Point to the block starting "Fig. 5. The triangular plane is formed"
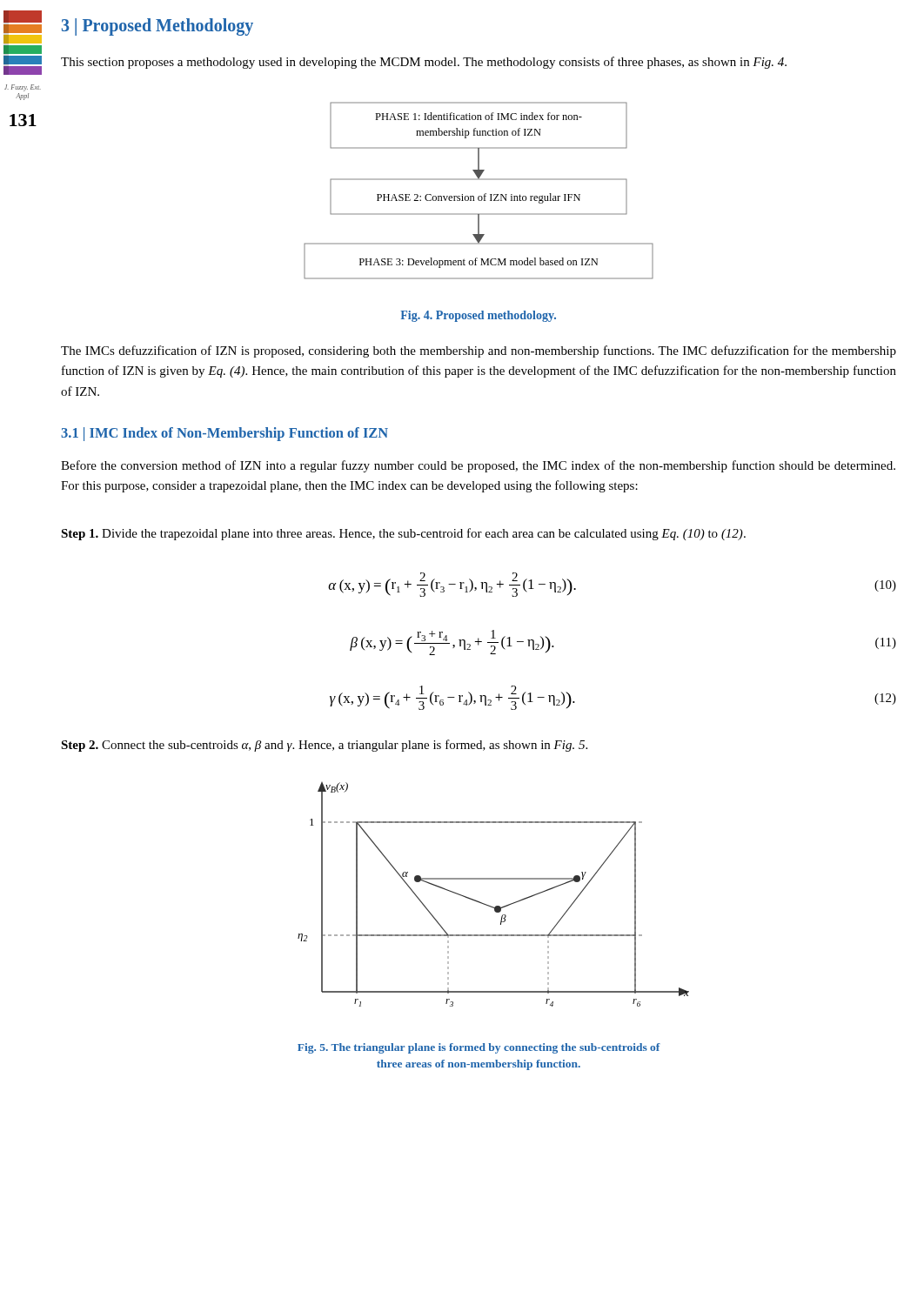 (x=479, y=1055)
